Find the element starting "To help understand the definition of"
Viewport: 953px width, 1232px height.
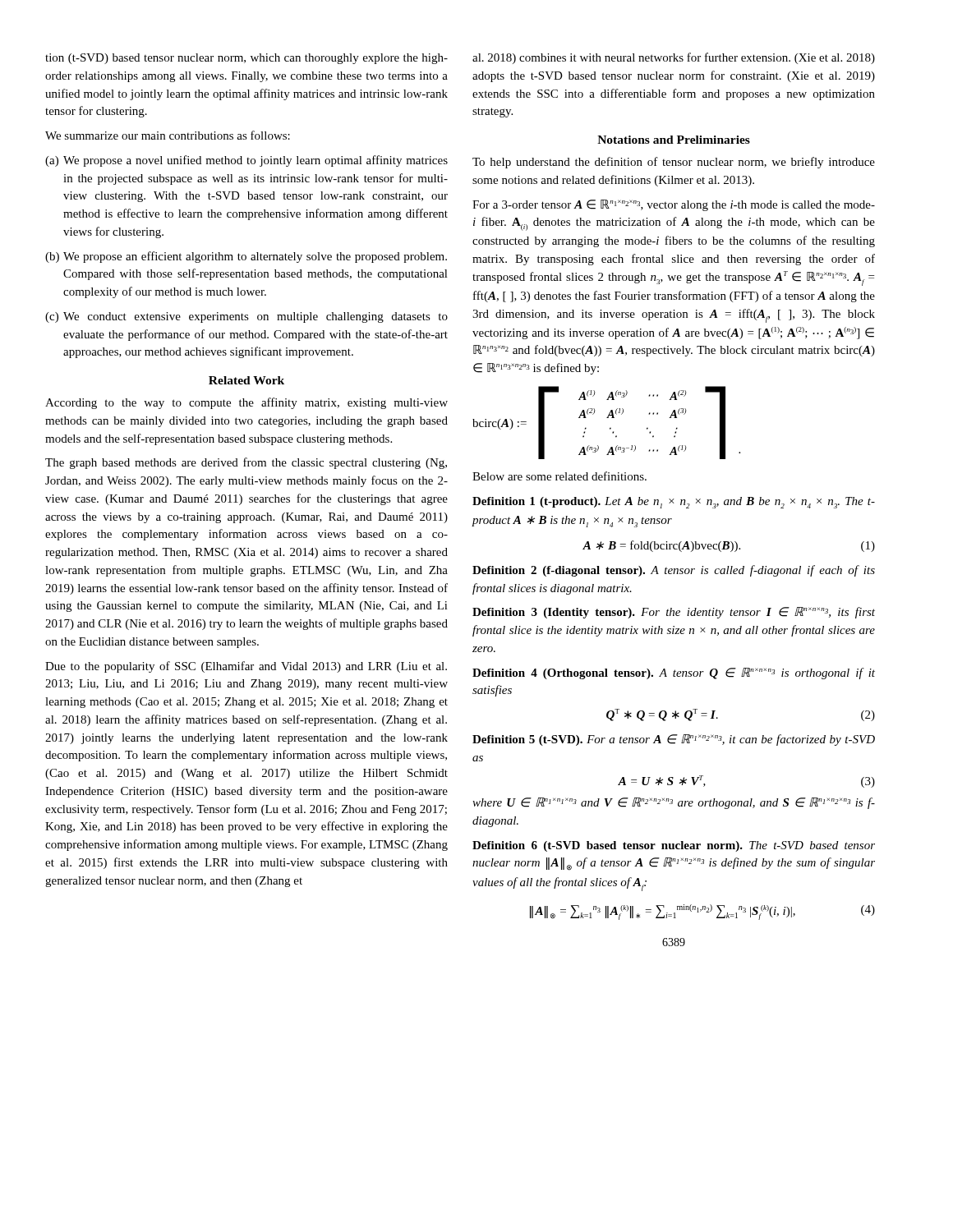[x=674, y=266]
